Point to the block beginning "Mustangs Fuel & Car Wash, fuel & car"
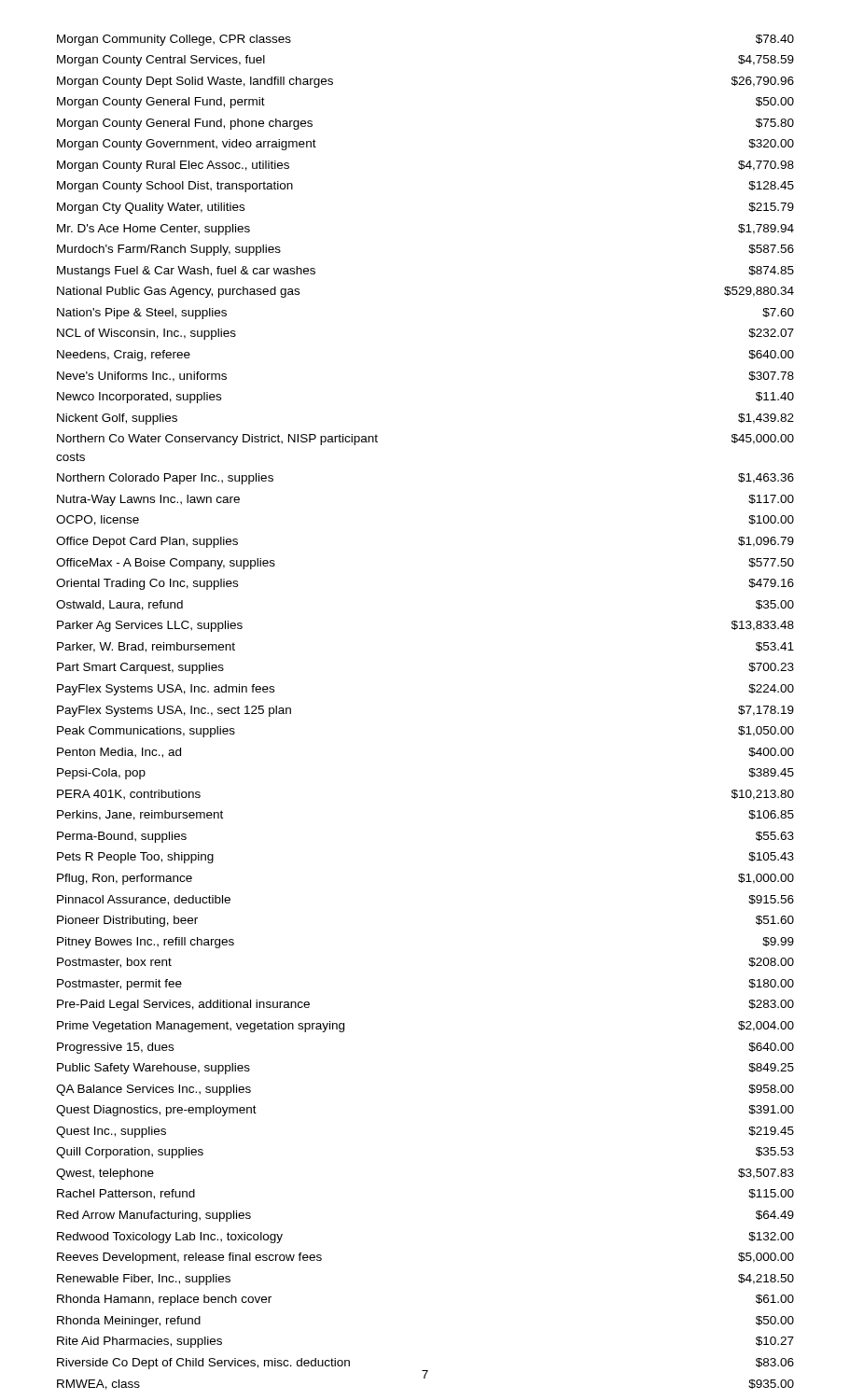 (187, 271)
